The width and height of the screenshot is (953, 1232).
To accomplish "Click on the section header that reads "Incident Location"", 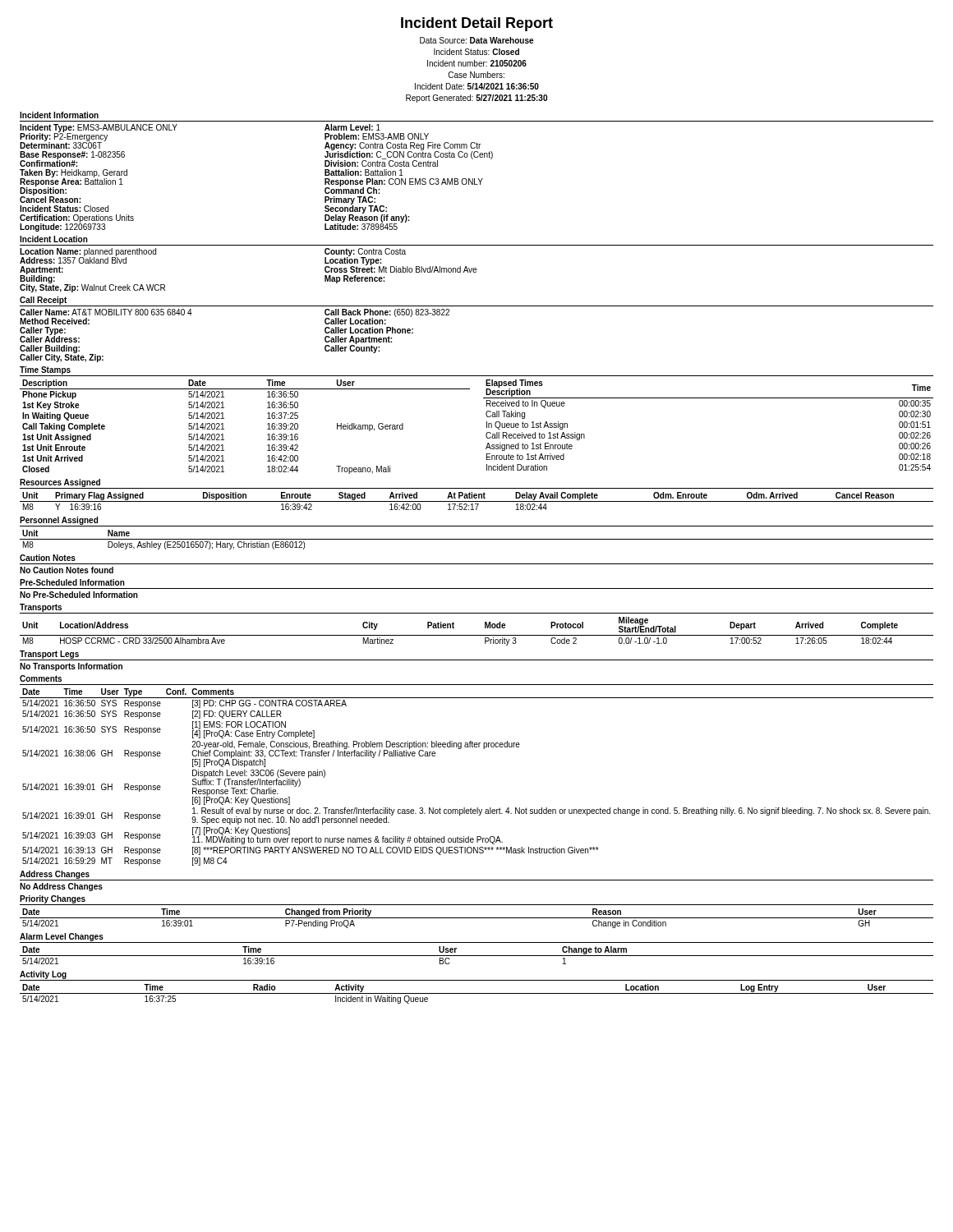I will coord(54,239).
